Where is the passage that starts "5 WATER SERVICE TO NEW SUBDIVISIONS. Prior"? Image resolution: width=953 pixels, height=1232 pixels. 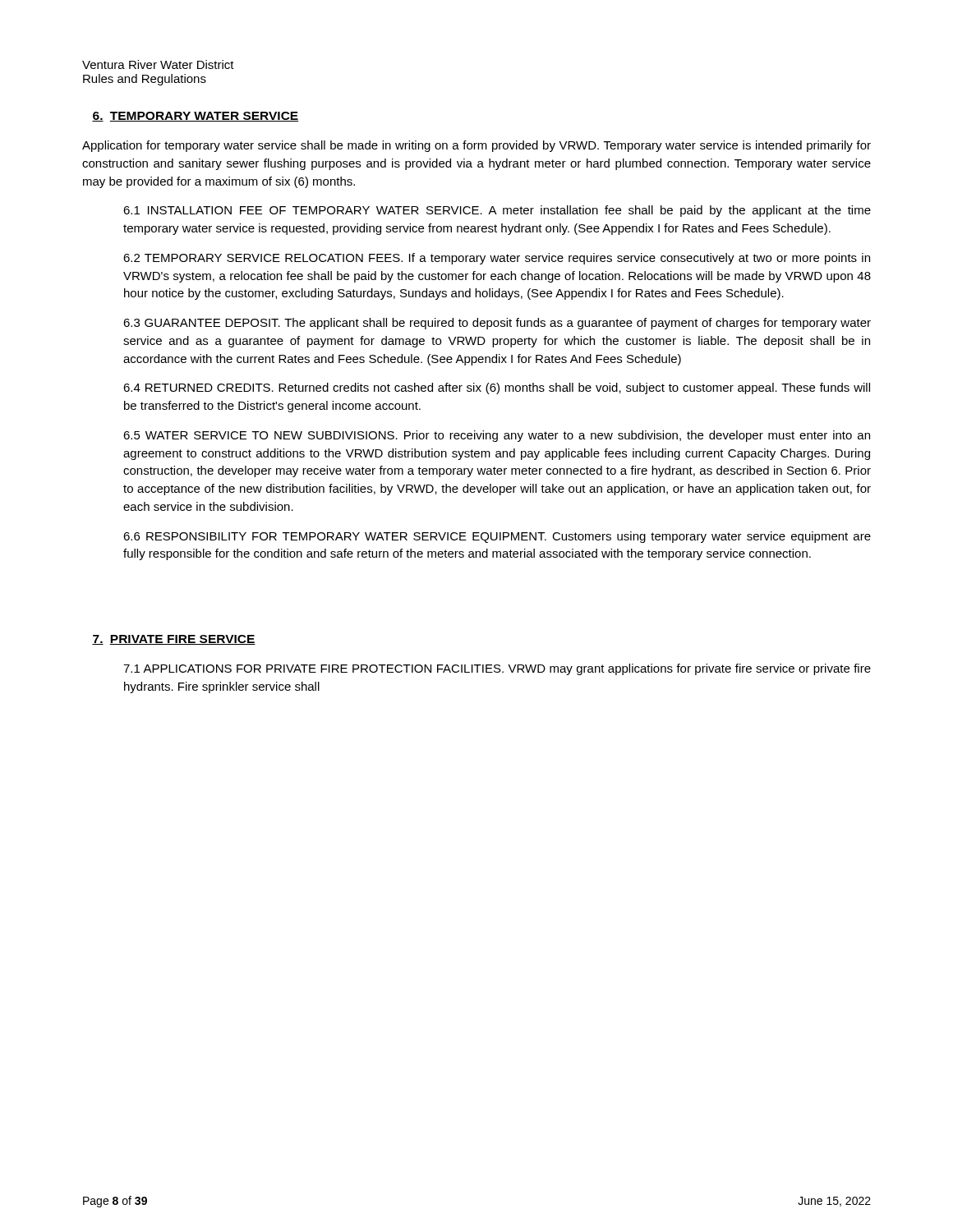click(x=497, y=470)
